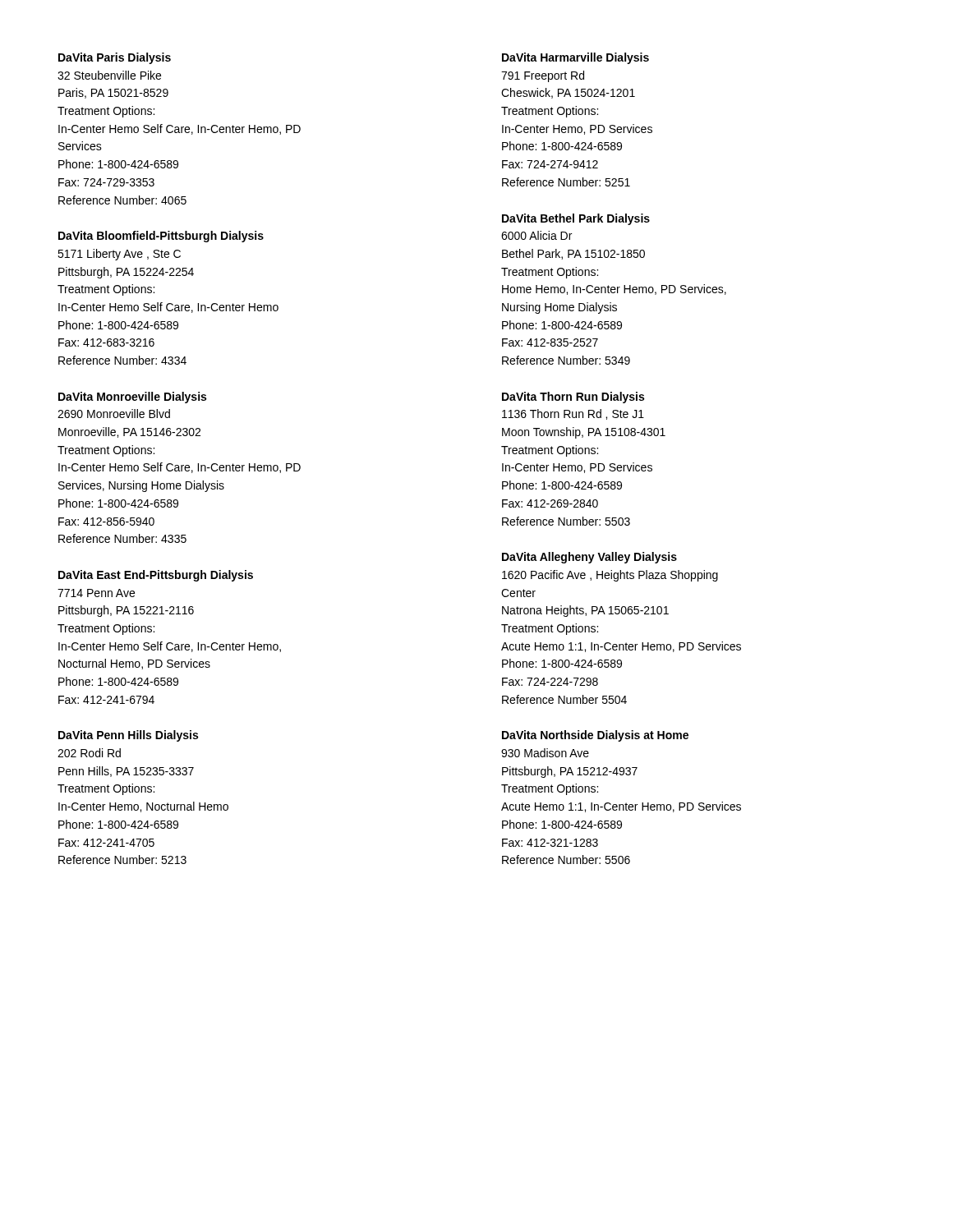
Task: Select the text block containing "DaVita Monroeville Dialysis 2690 Monroeville Blvd Monroeville,"
Action: pos(255,468)
